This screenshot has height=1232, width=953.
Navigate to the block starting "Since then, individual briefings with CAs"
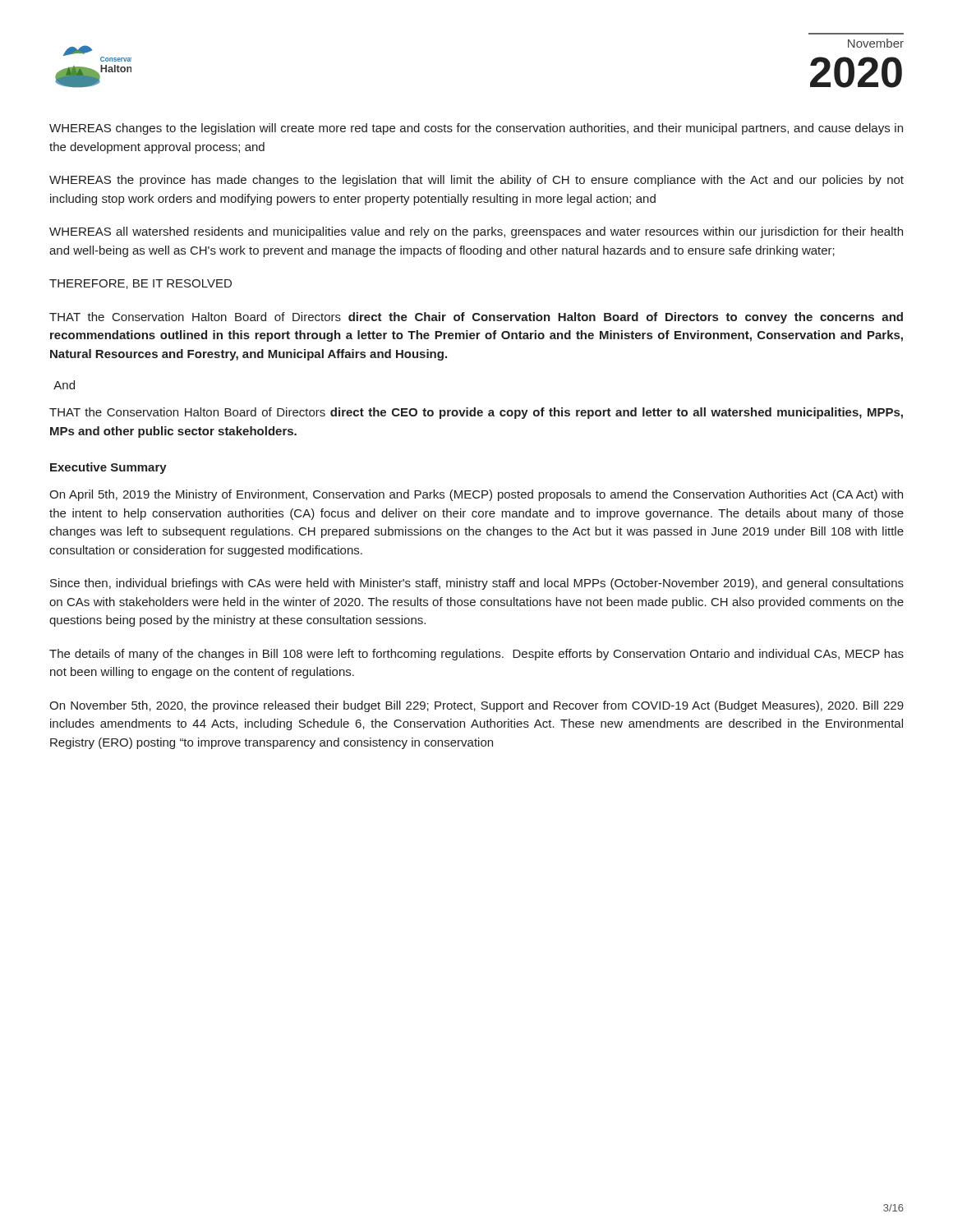pyautogui.click(x=476, y=601)
